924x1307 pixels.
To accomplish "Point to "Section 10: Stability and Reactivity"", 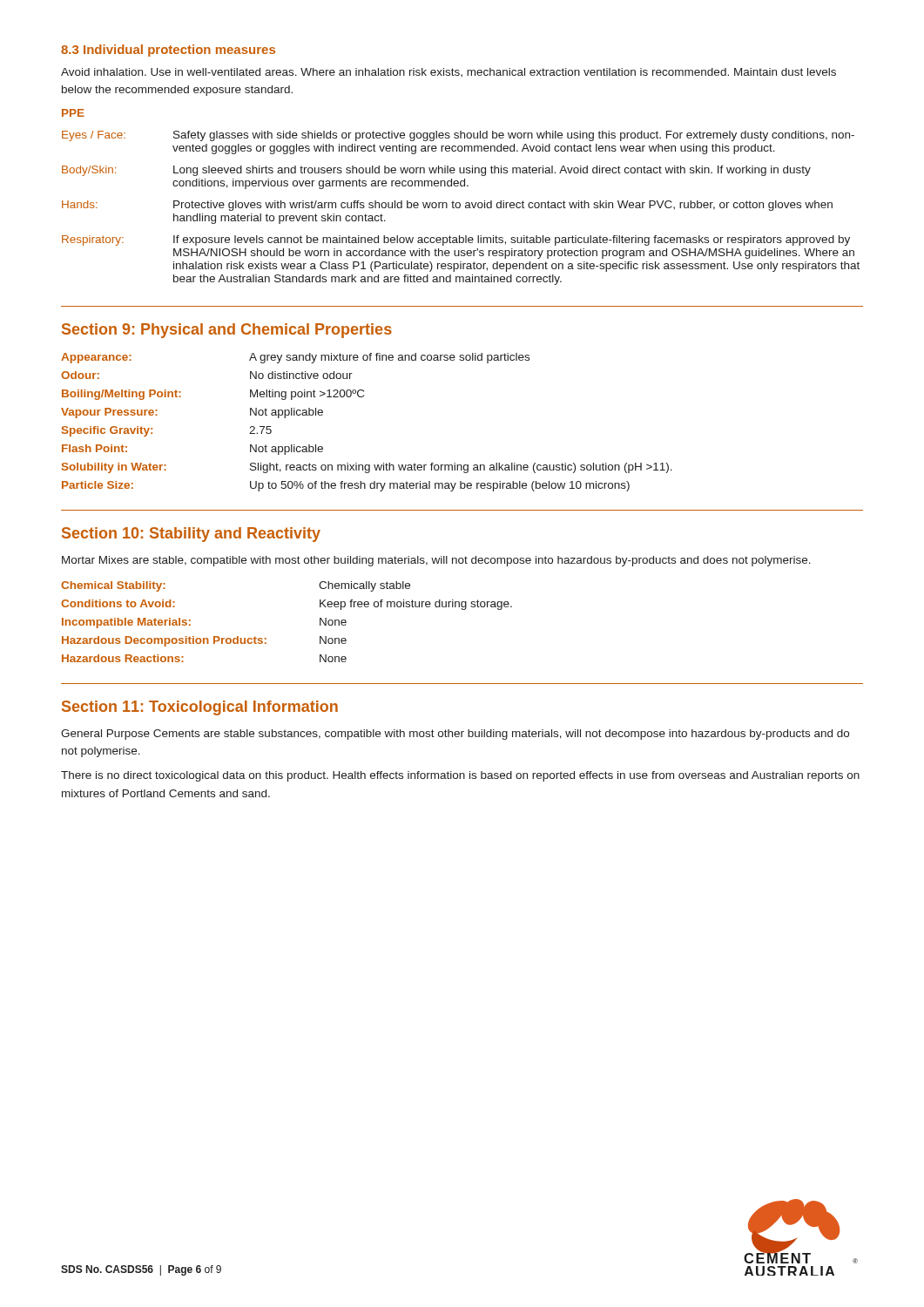I will click(x=191, y=533).
